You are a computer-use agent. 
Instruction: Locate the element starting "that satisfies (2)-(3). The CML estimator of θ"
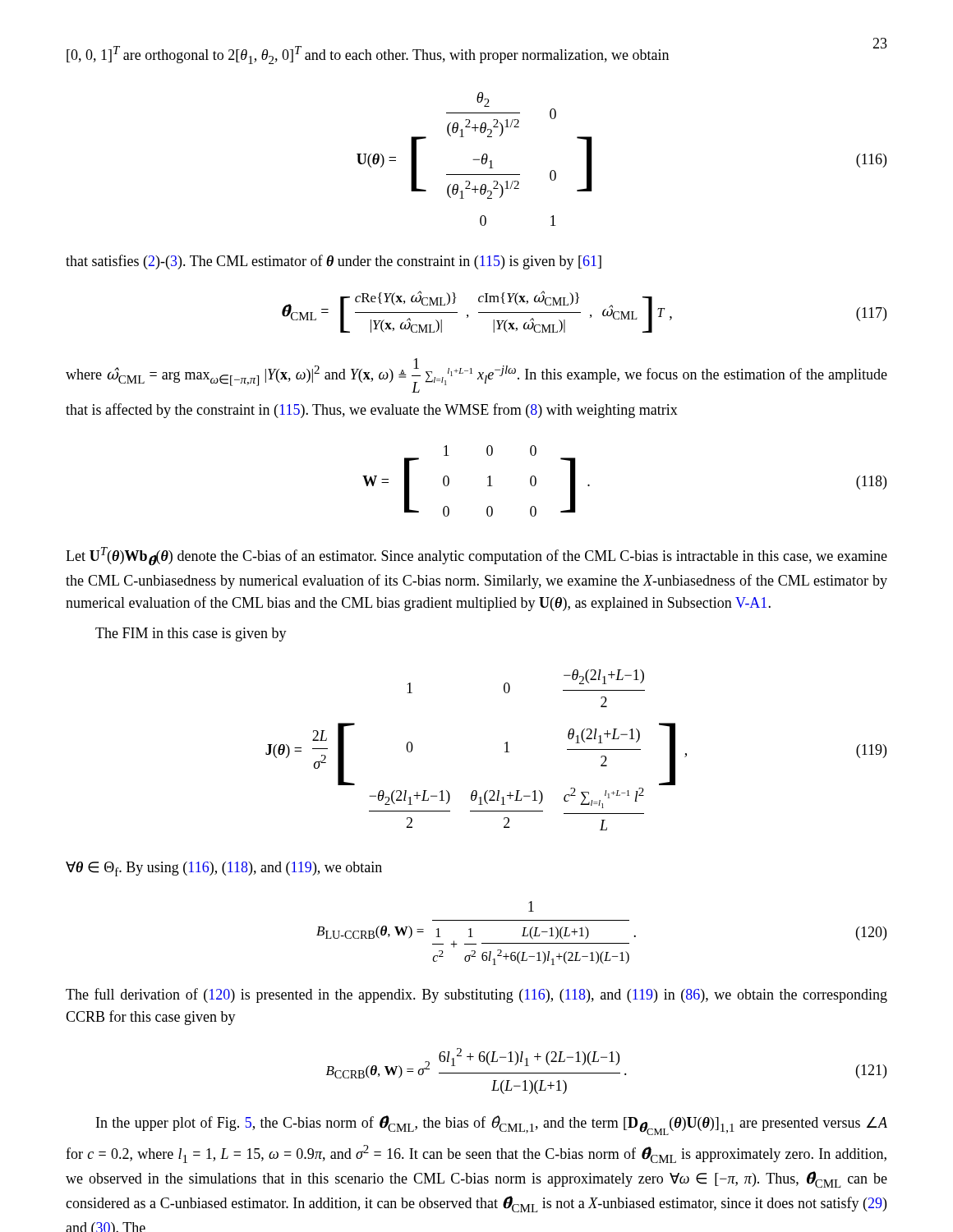476,262
